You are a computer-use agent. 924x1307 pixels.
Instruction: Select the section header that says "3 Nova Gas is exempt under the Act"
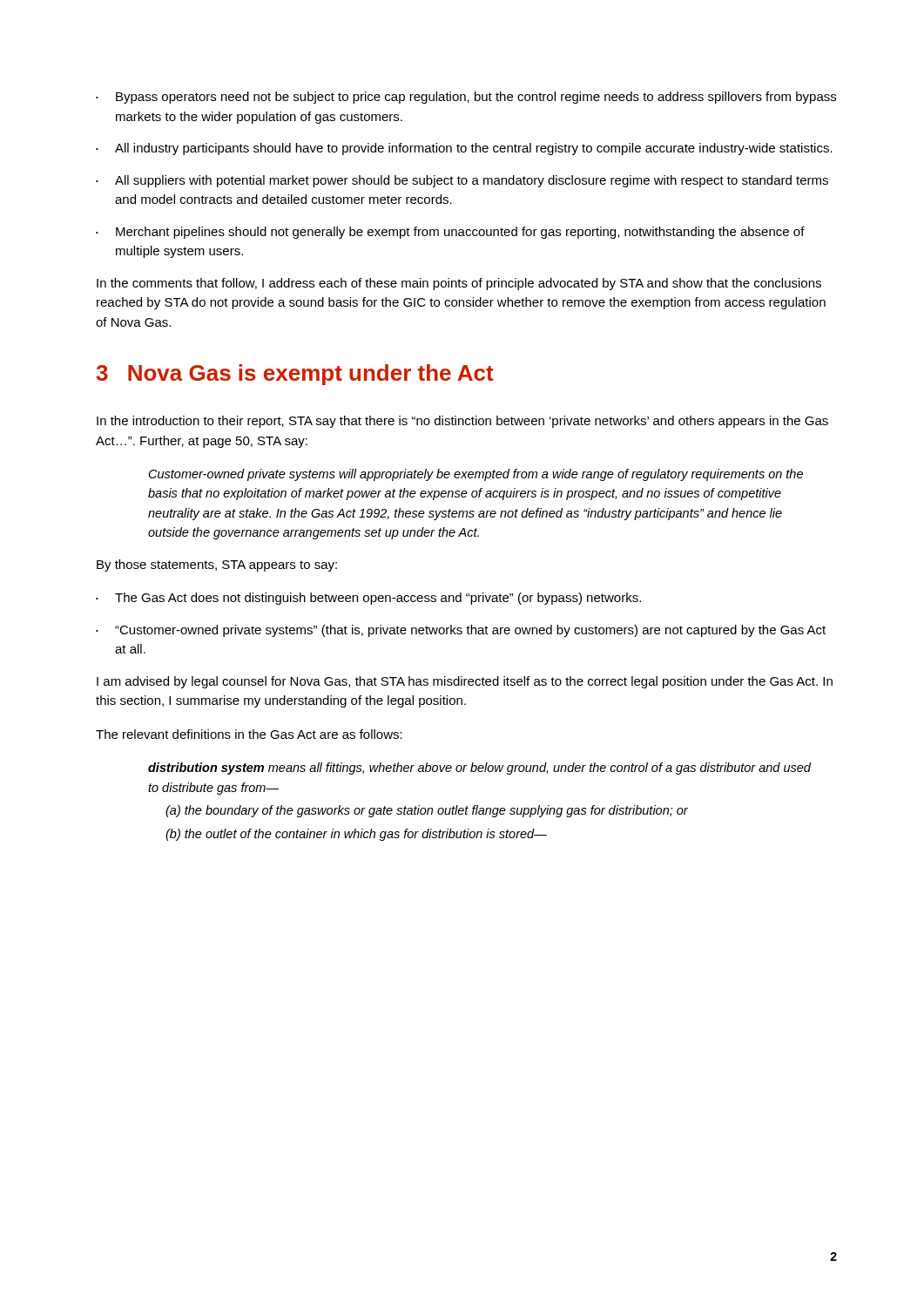point(295,373)
